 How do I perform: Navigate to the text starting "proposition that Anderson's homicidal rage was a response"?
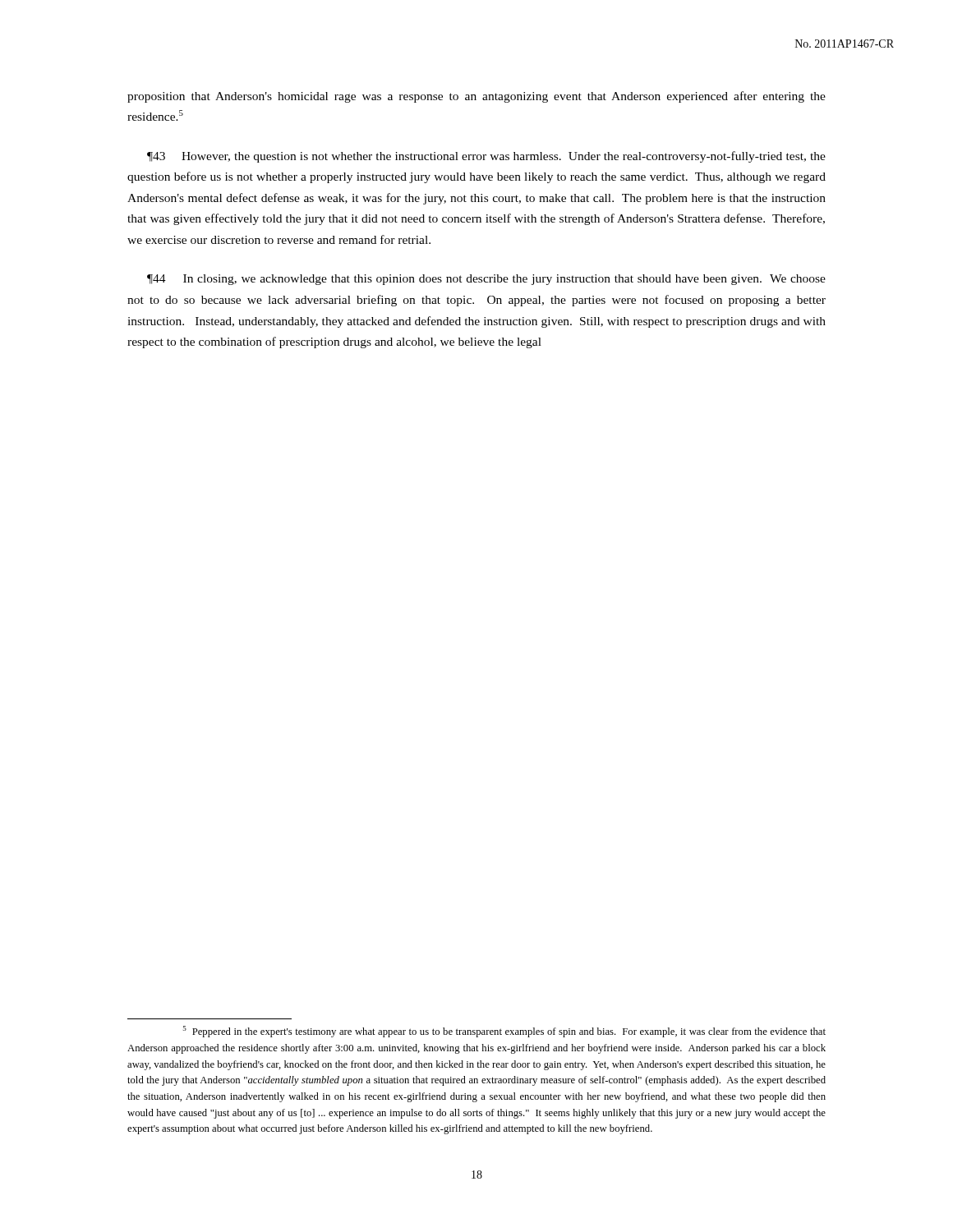(476, 106)
